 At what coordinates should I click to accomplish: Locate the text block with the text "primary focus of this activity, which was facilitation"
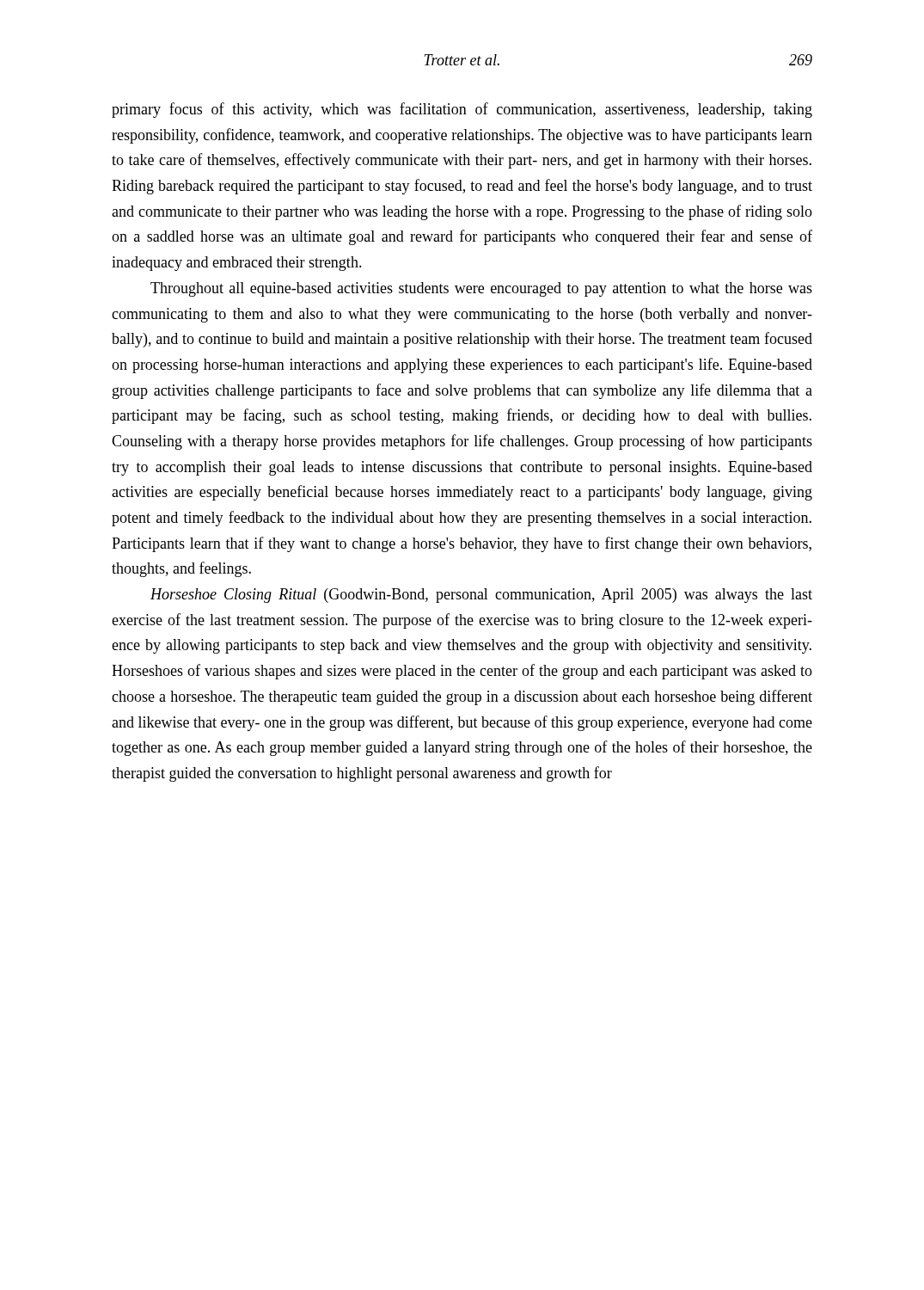(462, 442)
